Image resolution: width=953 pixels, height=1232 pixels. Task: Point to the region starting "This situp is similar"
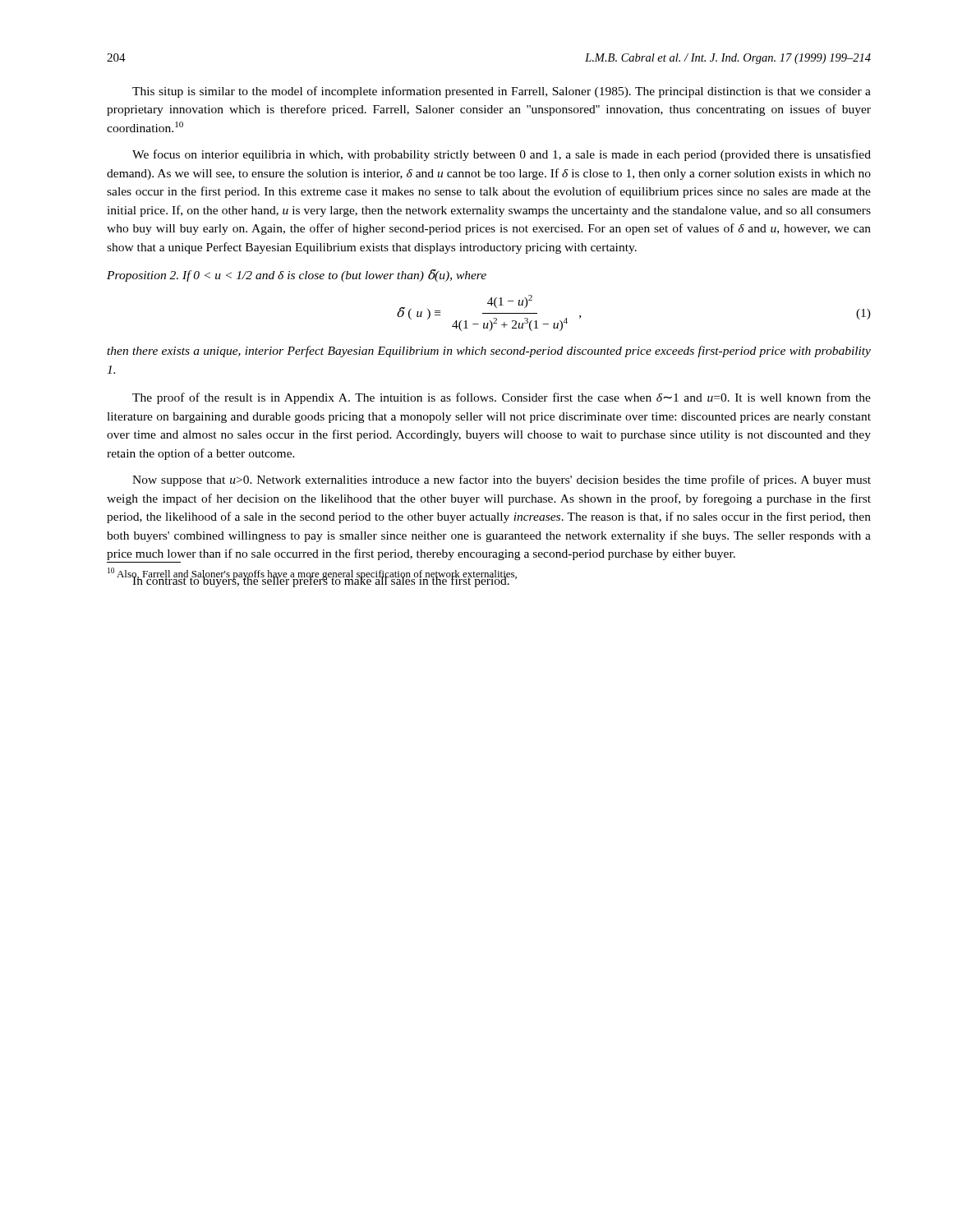(489, 110)
